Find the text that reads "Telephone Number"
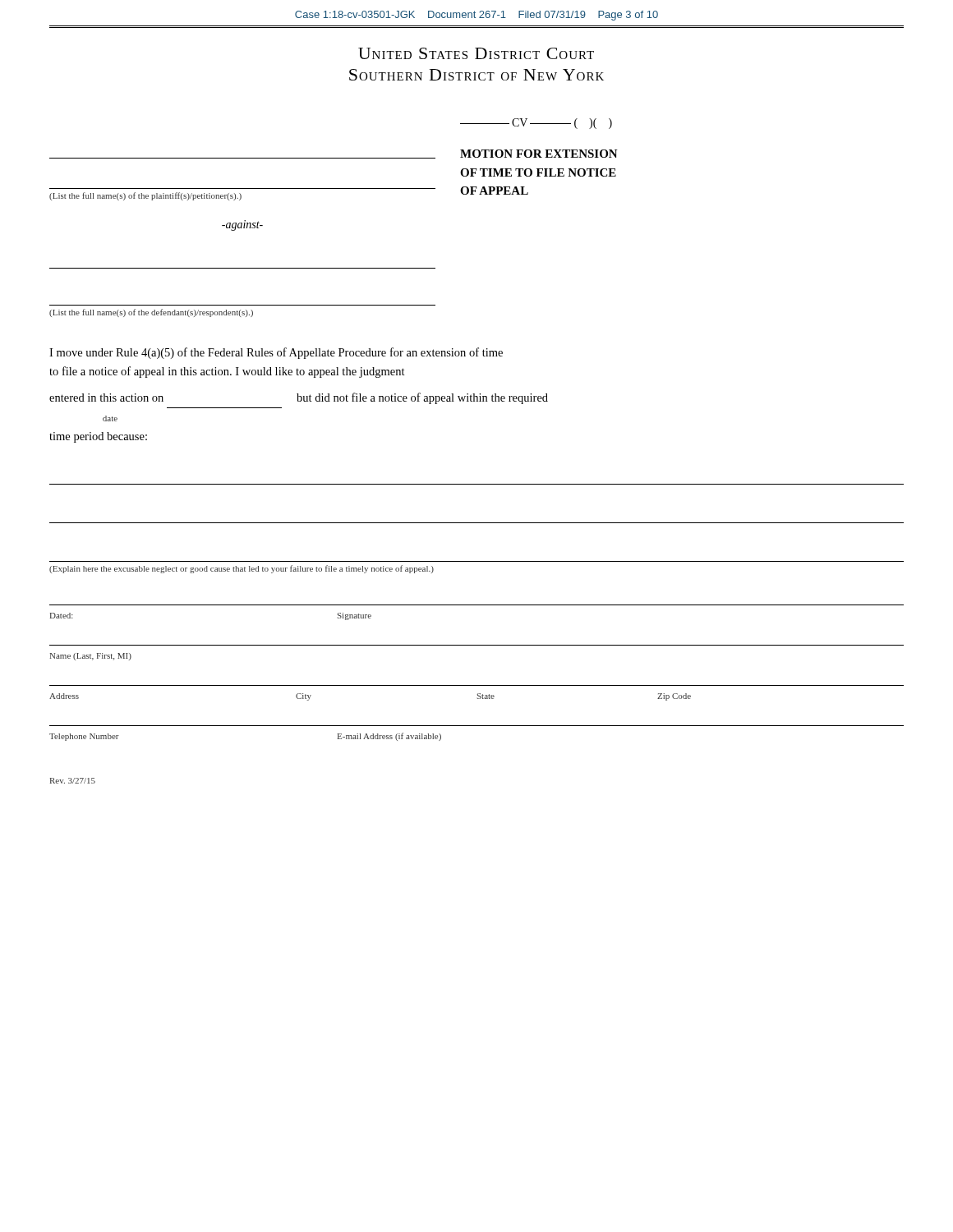 (x=84, y=736)
